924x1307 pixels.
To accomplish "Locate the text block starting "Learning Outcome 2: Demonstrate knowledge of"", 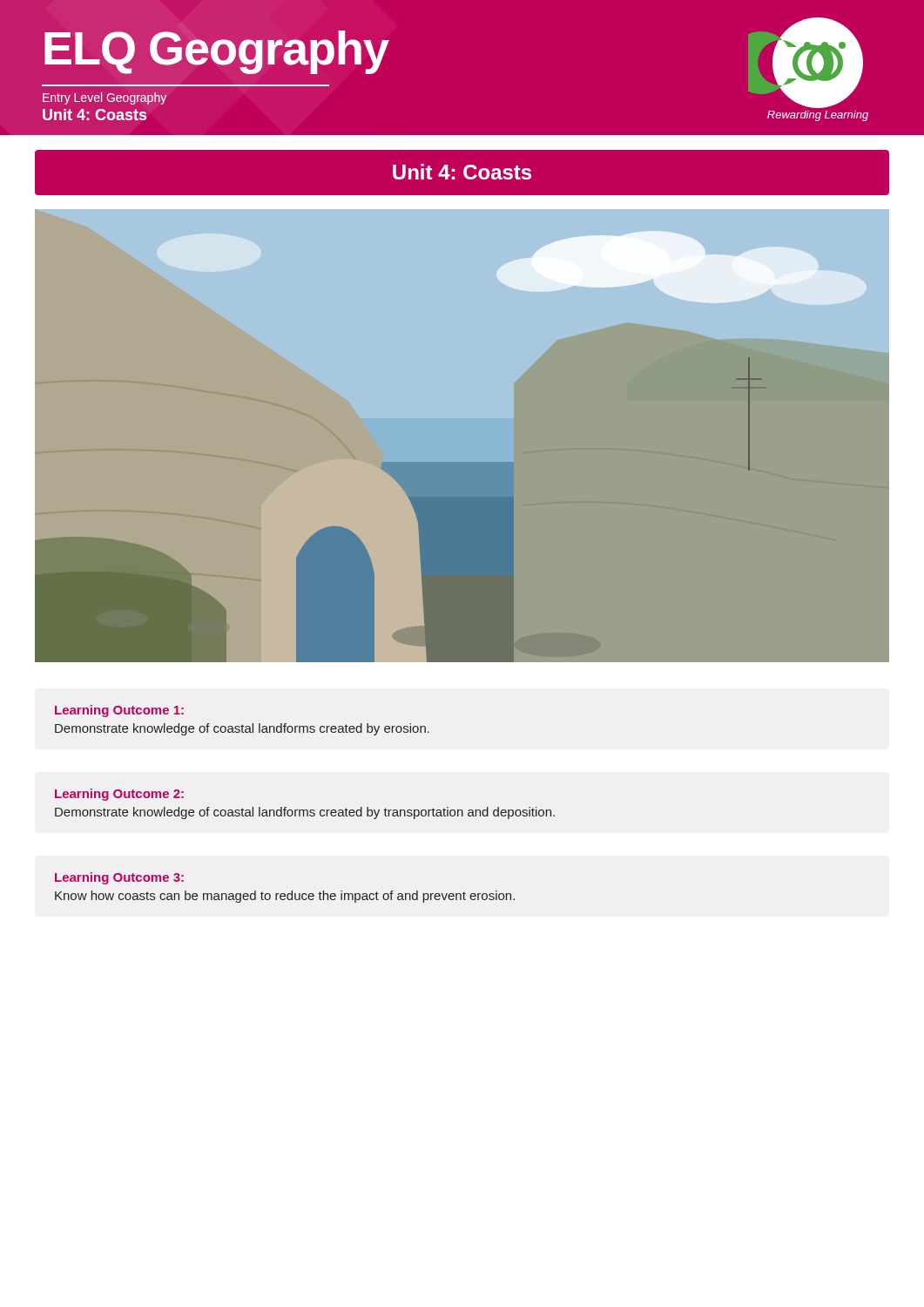I will (x=462, y=802).
